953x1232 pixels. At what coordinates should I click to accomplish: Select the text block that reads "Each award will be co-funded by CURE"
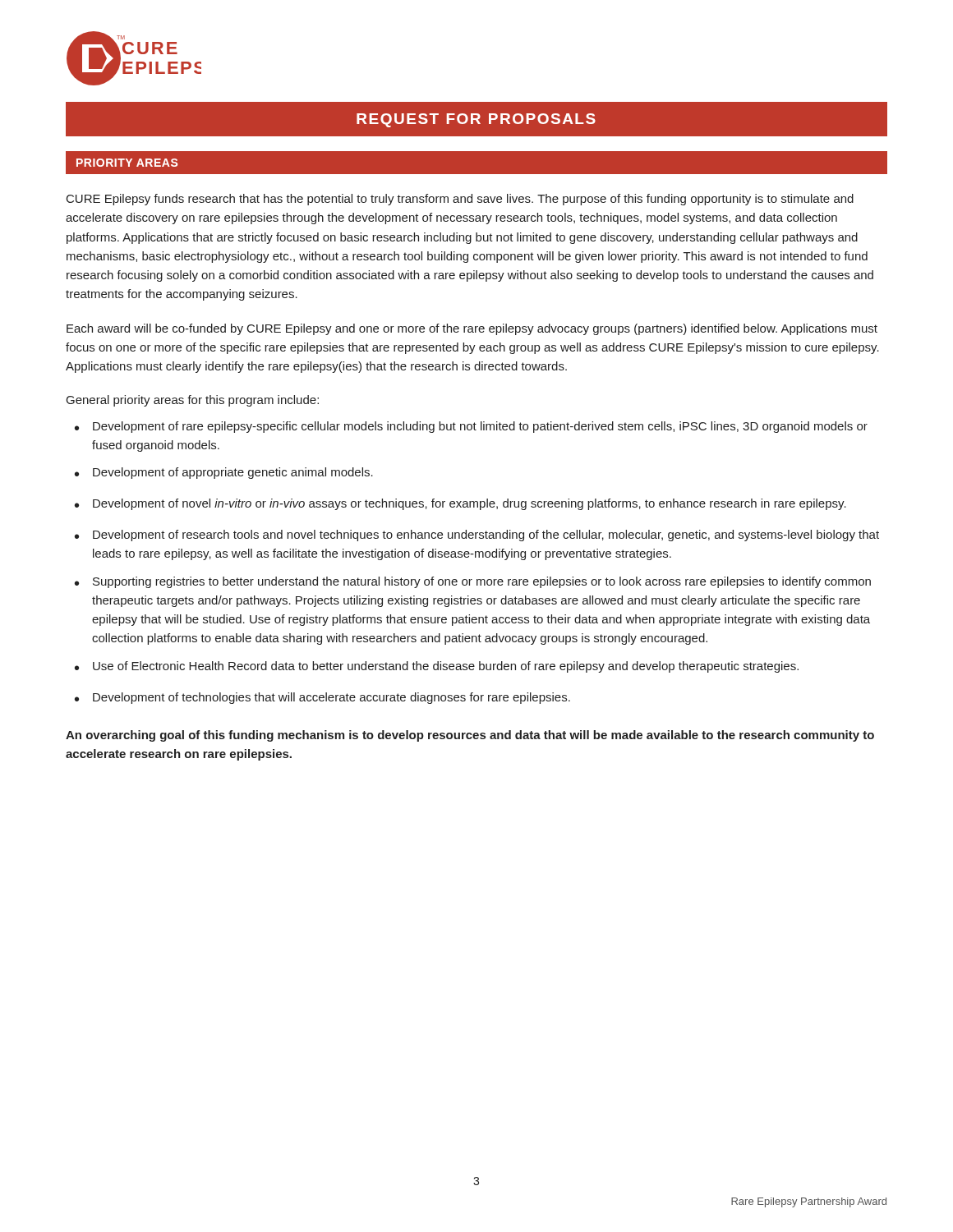click(473, 347)
